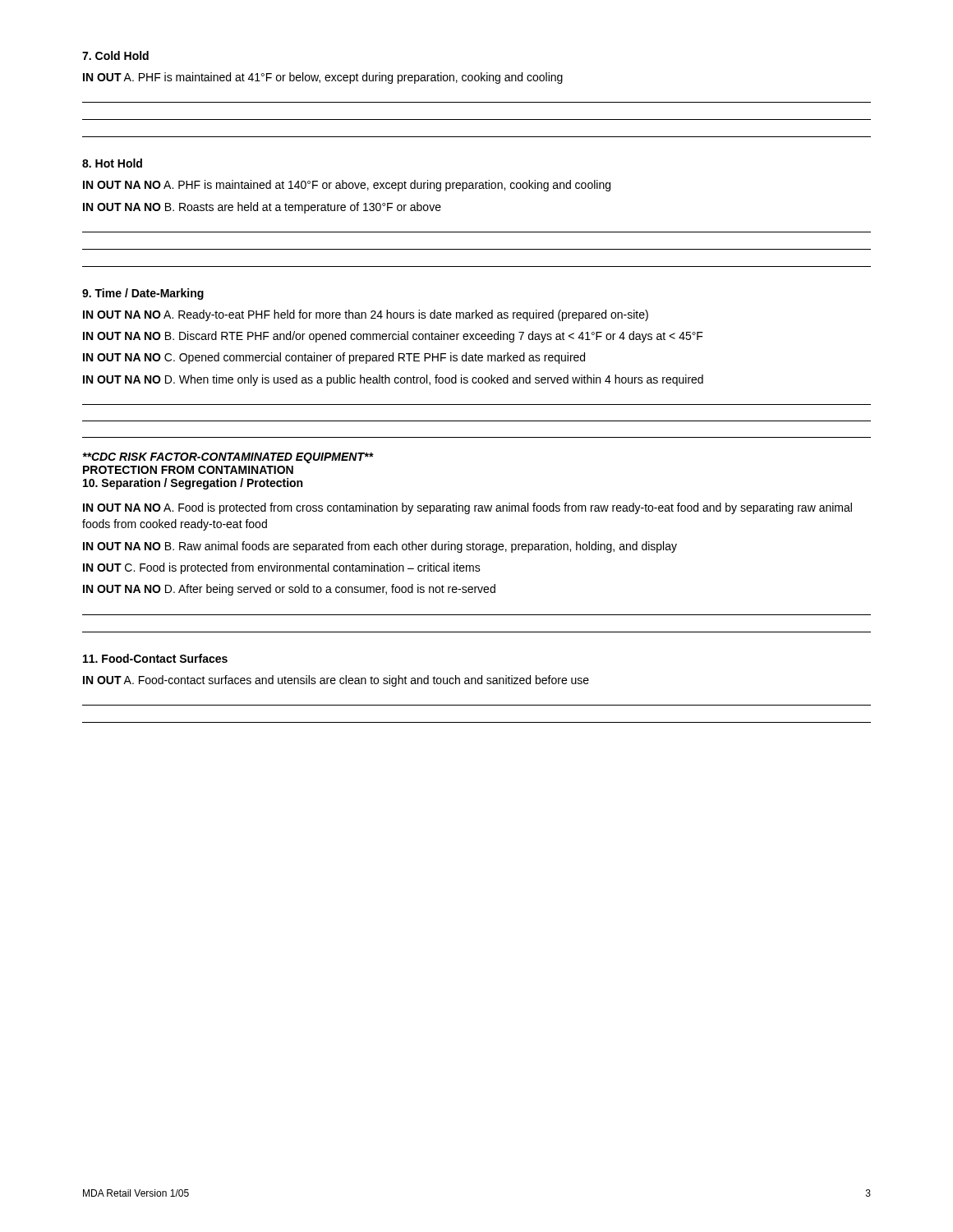Locate the block of text that opens with "IN OUT NA NO C. Opened"
The image size is (953, 1232).
(x=334, y=358)
